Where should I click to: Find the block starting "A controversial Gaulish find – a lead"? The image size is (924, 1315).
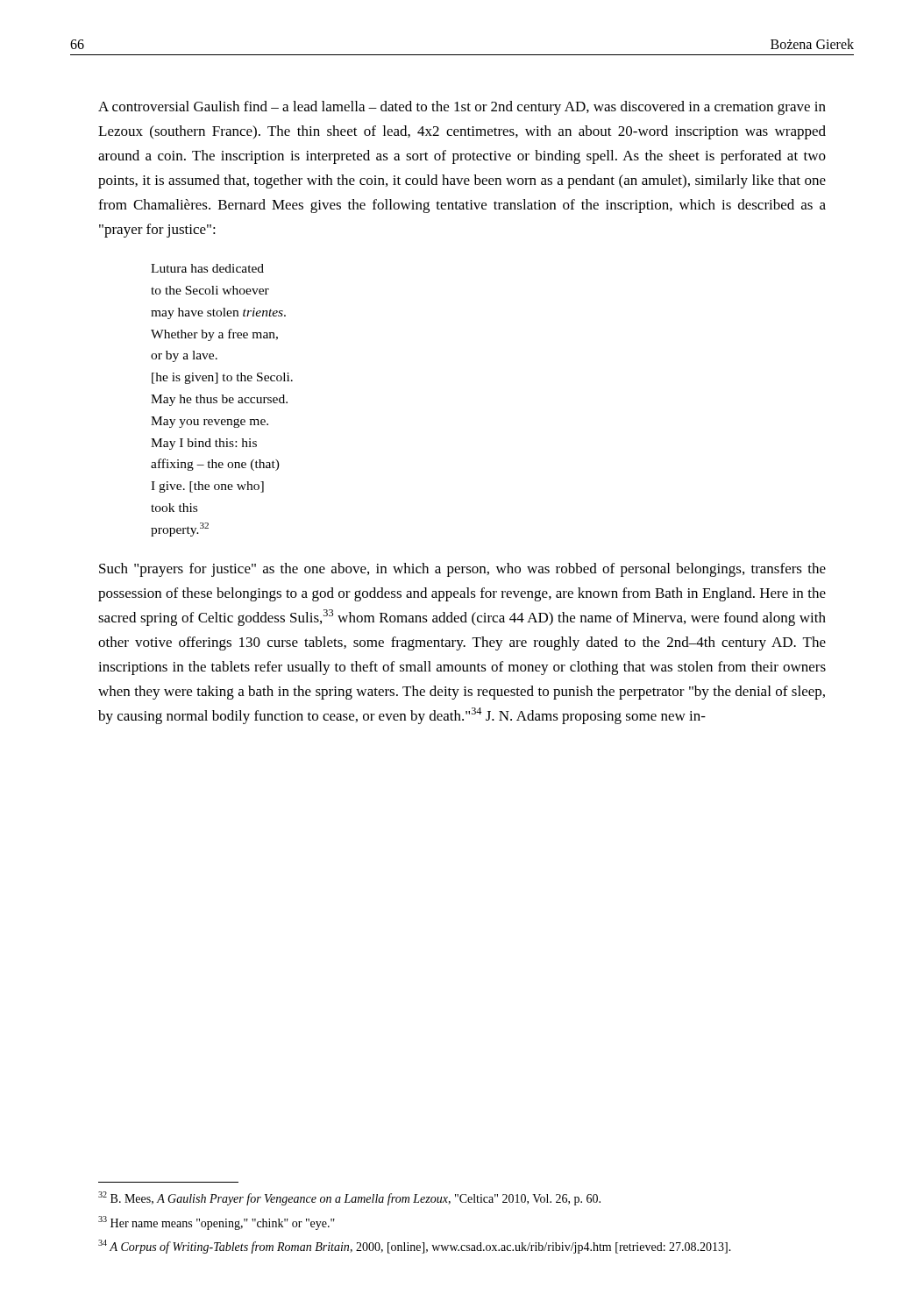pyautogui.click(x=462, y=168)
